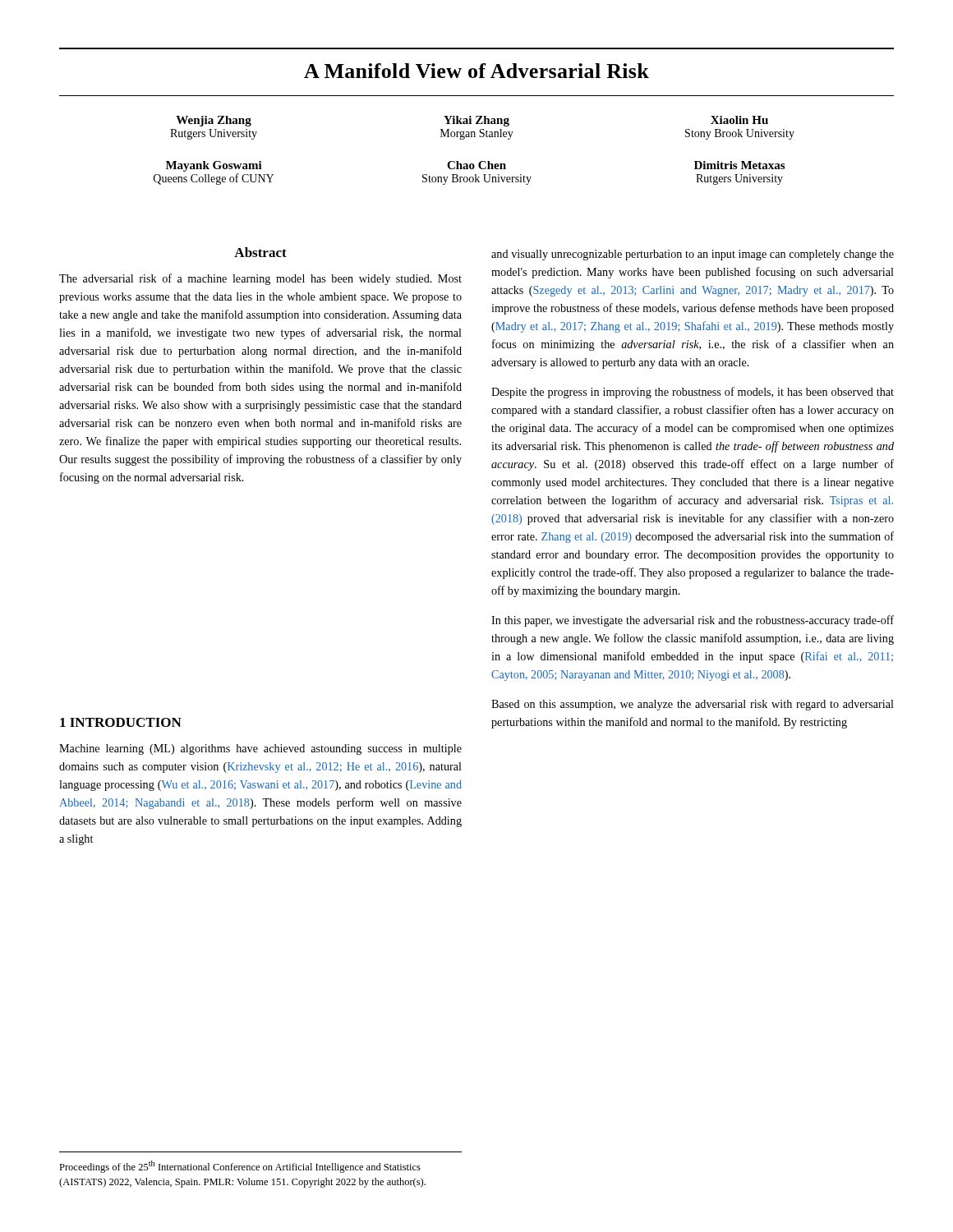The width and height of the screenshot is (953, 1232).
Task: Select the passage starting "Machine learning (ML) algorithms have achieved astounding success"
Action: coord(260,793)
